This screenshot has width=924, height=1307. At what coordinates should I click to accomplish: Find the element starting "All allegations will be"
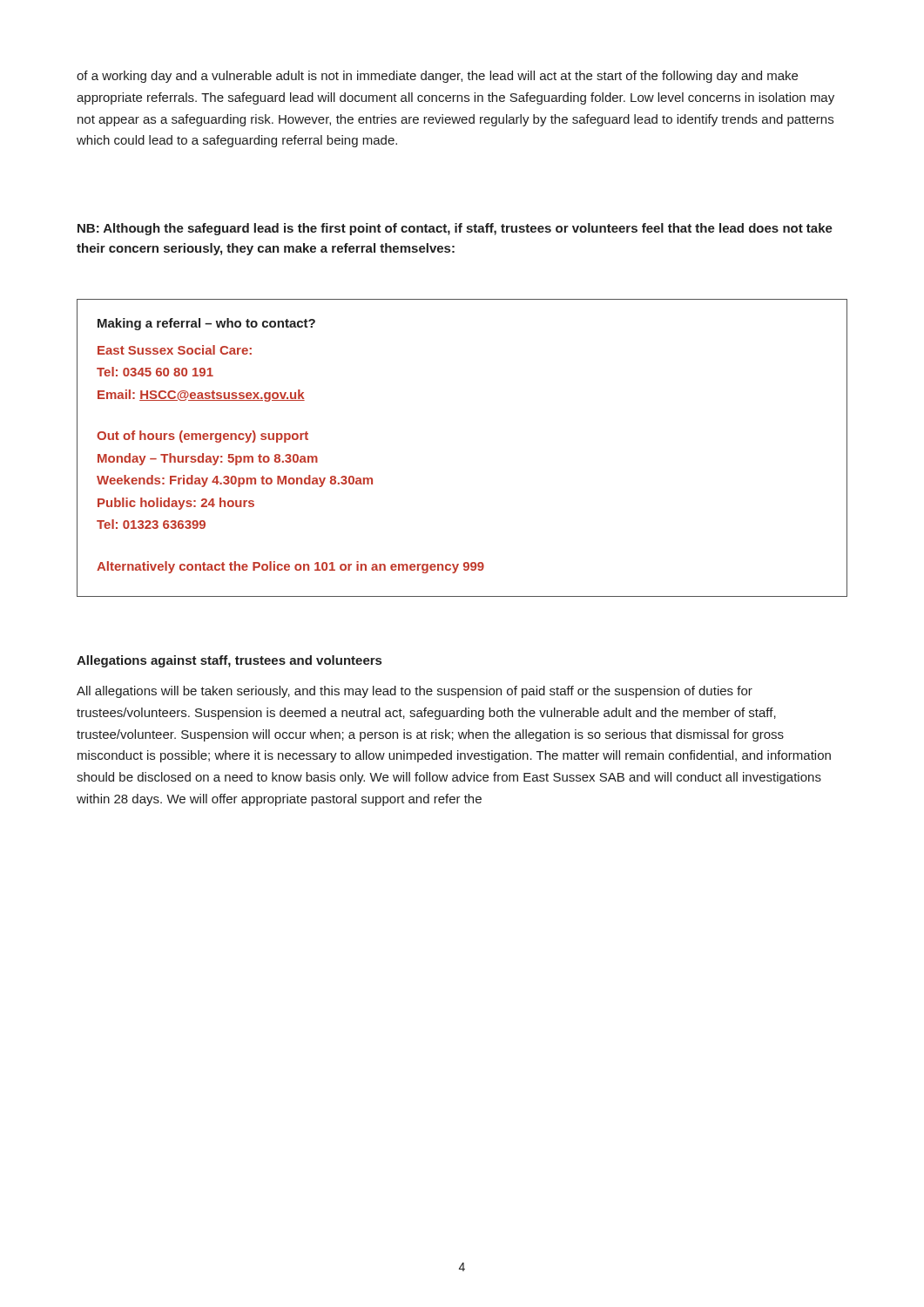pos(462,745)
